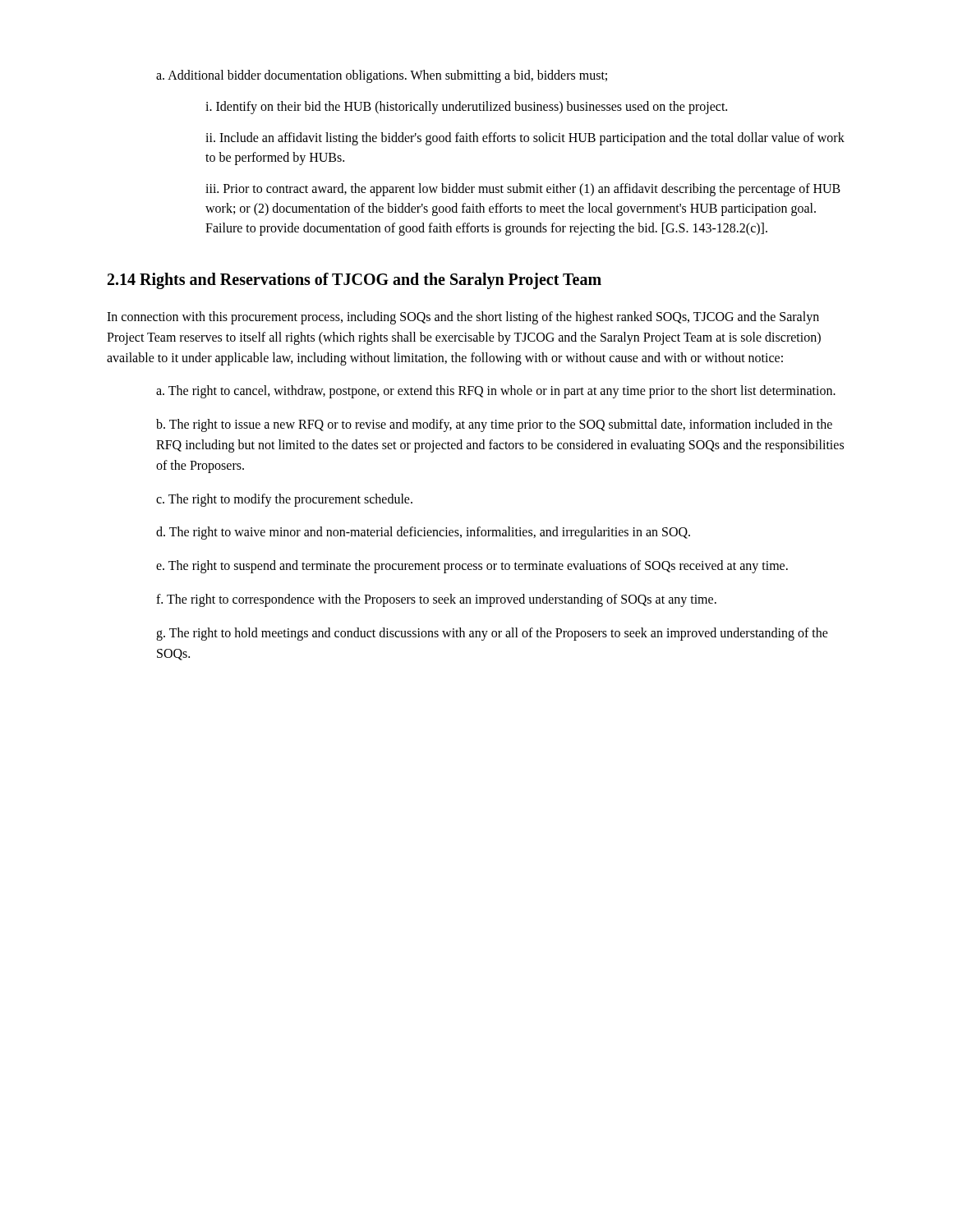Find the list item that reads "a. The right to"

point(496,391)
